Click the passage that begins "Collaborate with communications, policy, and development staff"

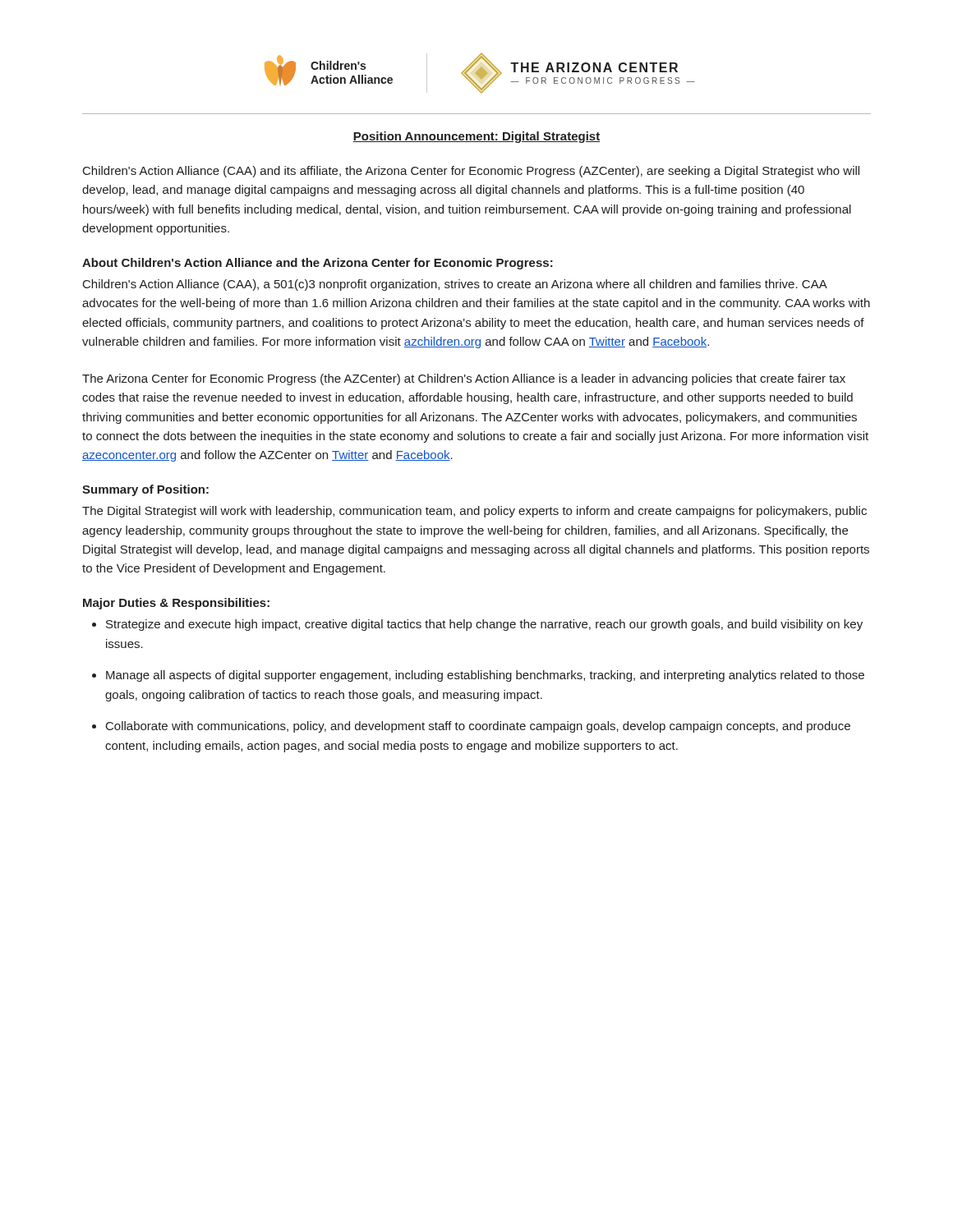(478, 736)
